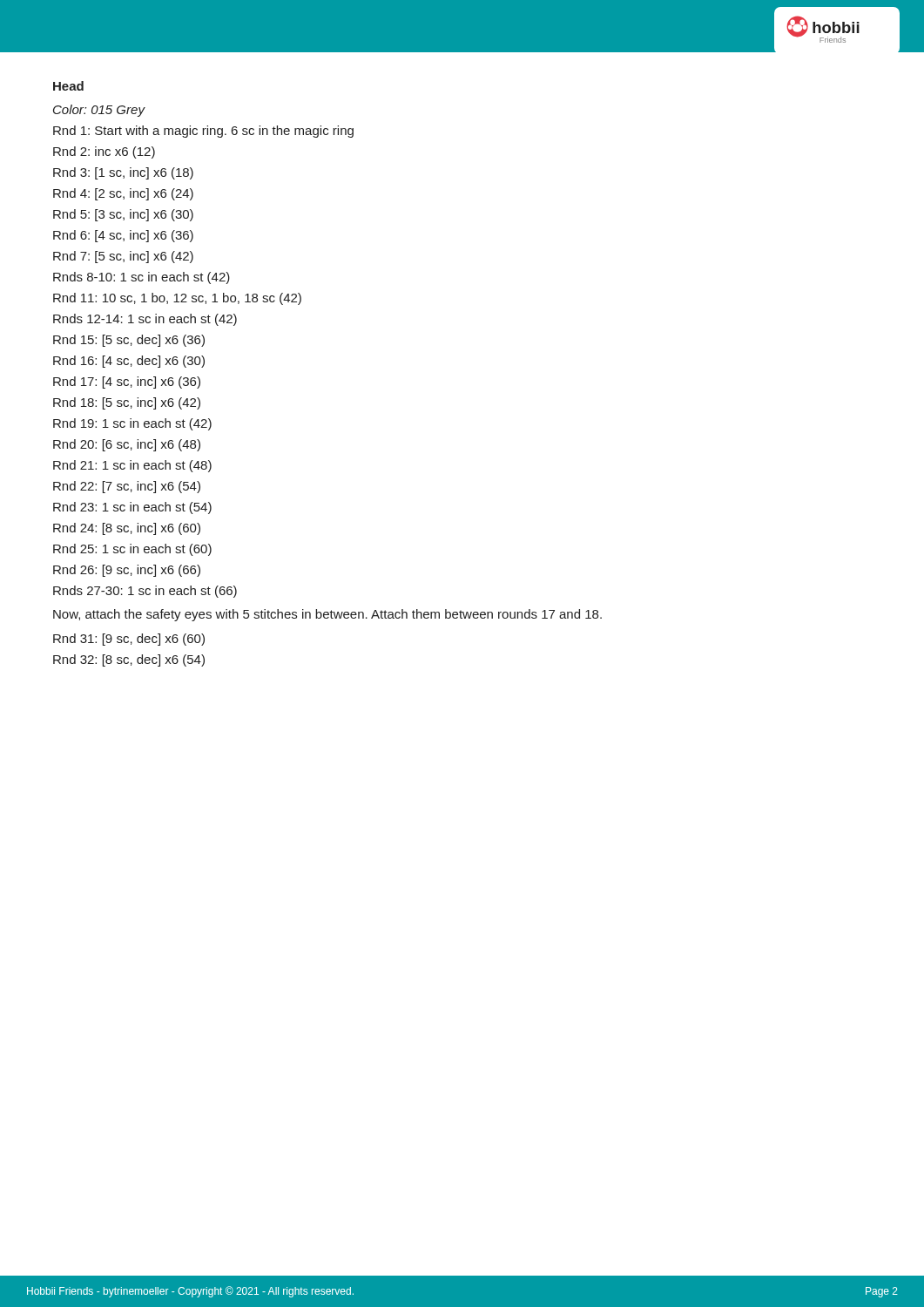Screen dimensions: 1307x924
Task: Point to the block starting "Rnd 4: [2 sc, inc]"
Action: (123, 193)
